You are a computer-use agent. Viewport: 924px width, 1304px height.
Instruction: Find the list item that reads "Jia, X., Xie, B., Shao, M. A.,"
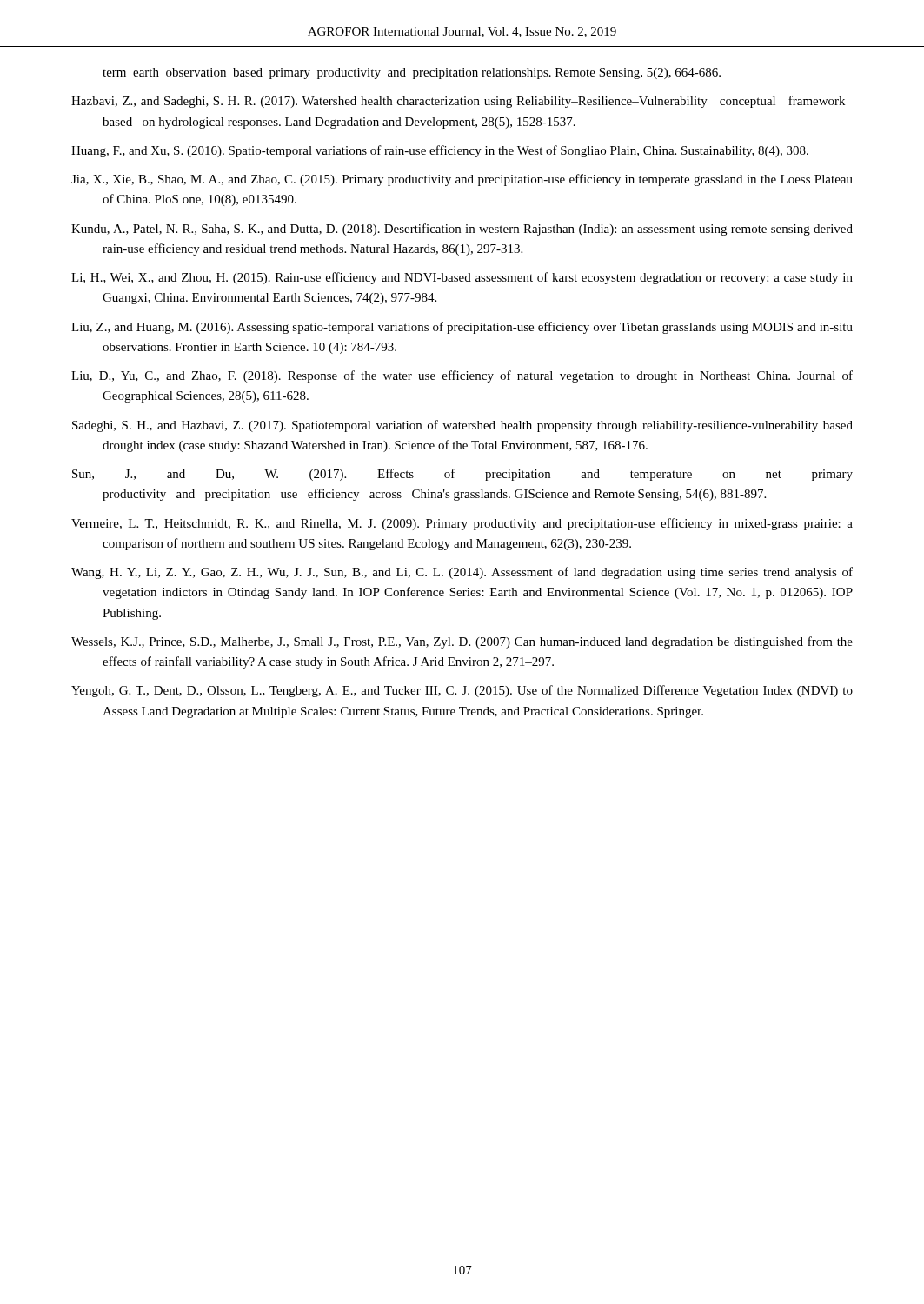tap(462, 189)
